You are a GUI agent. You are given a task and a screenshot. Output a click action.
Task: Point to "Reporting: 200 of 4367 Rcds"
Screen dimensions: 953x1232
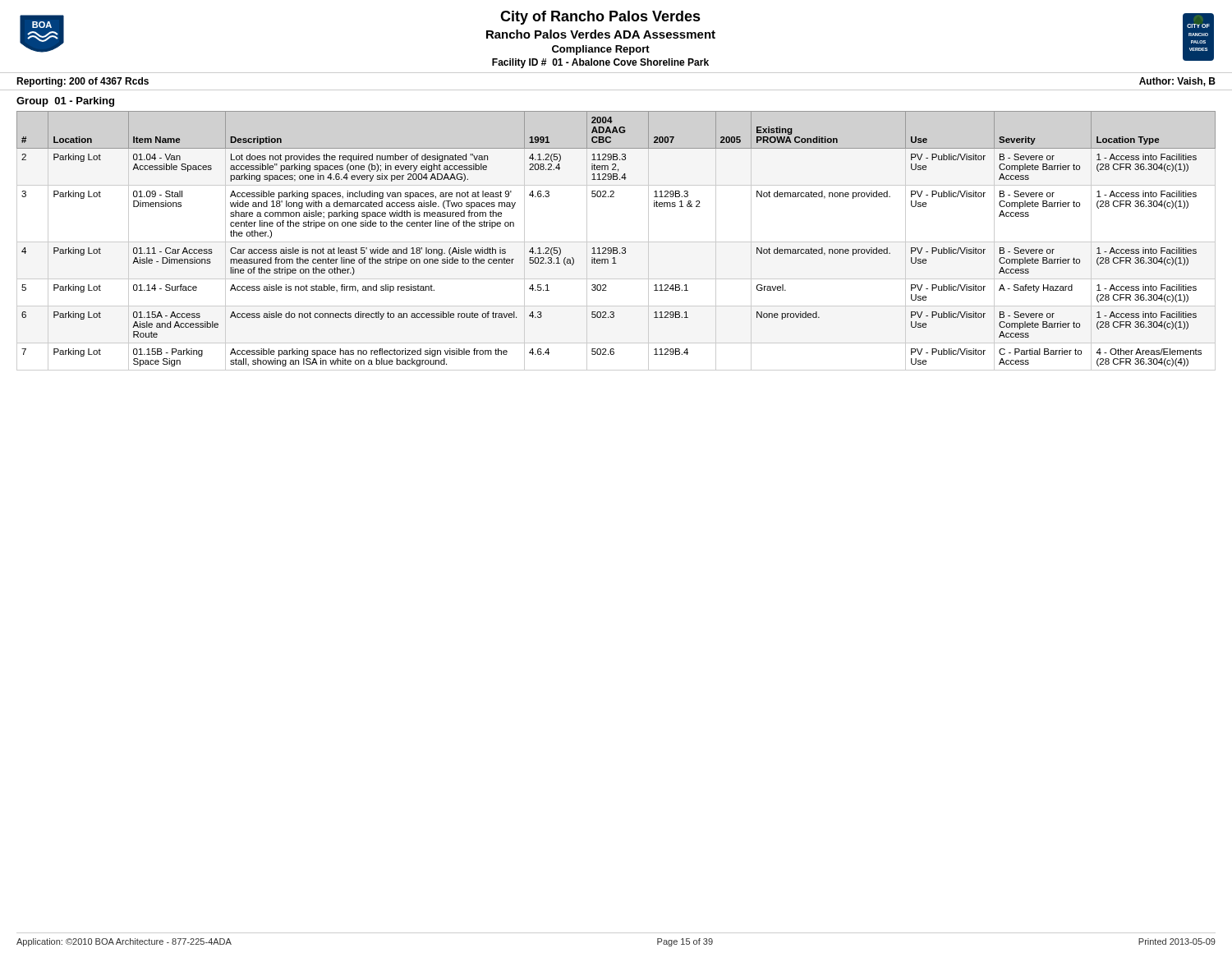pyautogui.click(x=83, y=81)
